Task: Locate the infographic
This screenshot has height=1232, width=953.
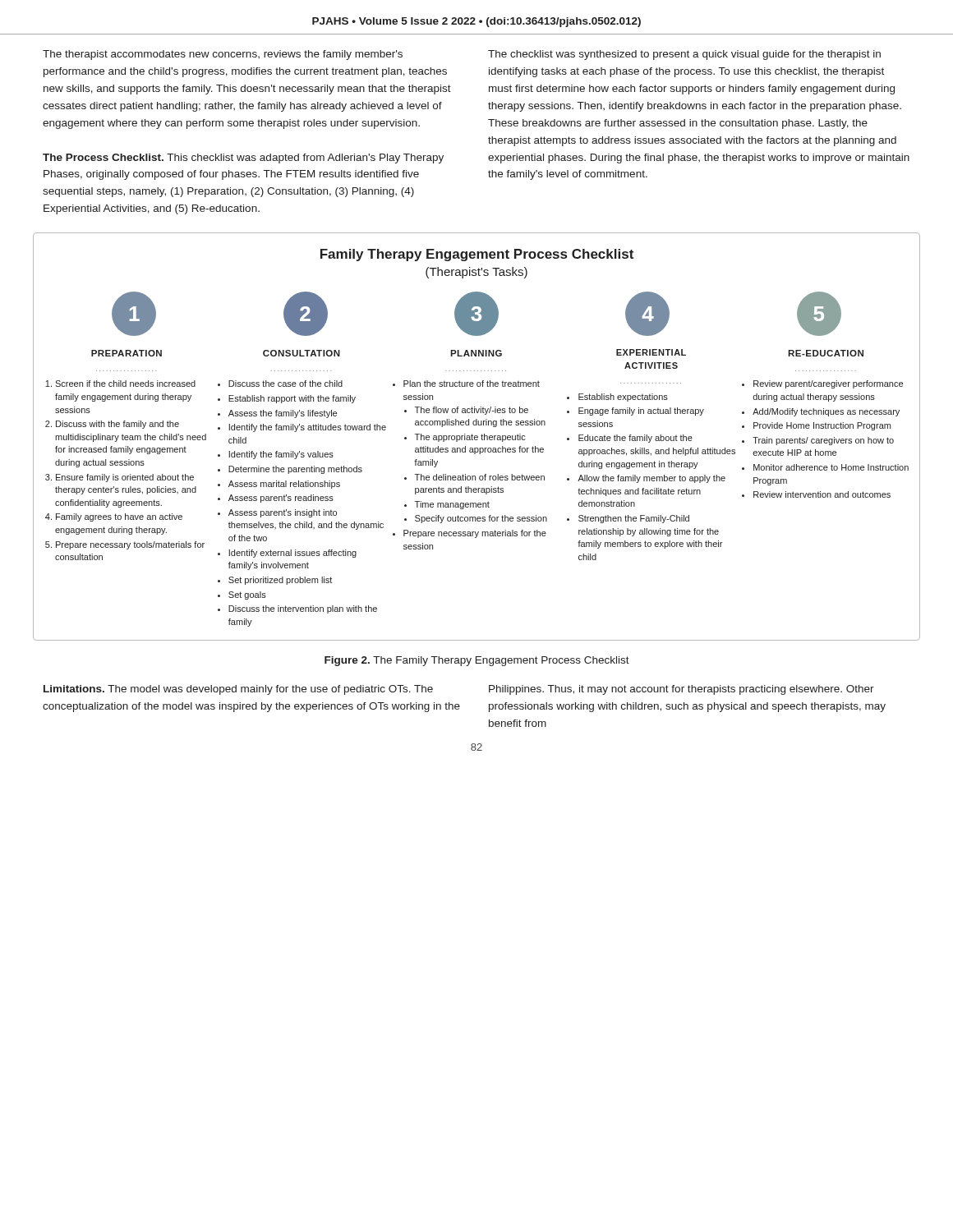Action: (476, 437)
